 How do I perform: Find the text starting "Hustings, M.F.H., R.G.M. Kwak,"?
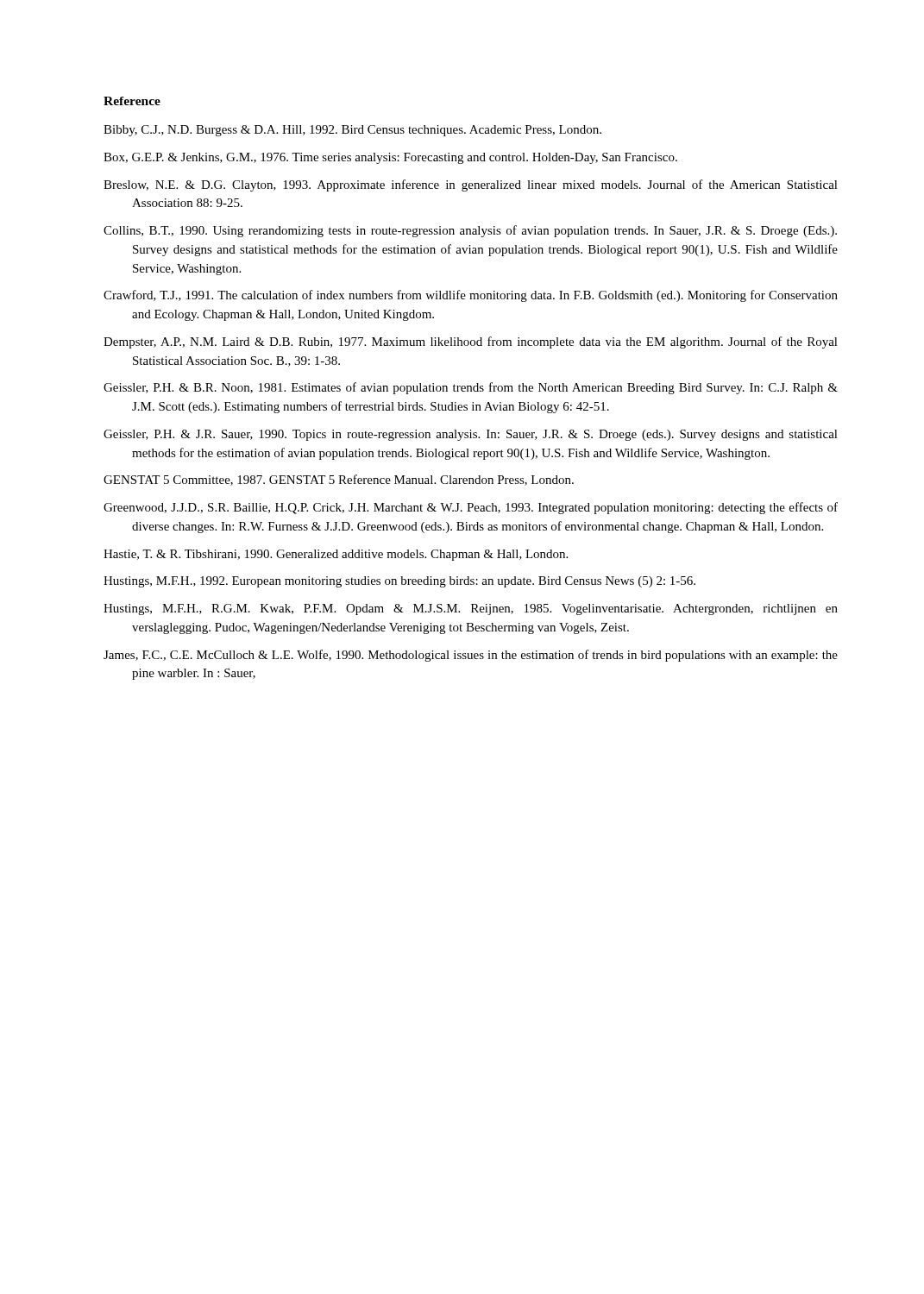click(x=471, y=618)
